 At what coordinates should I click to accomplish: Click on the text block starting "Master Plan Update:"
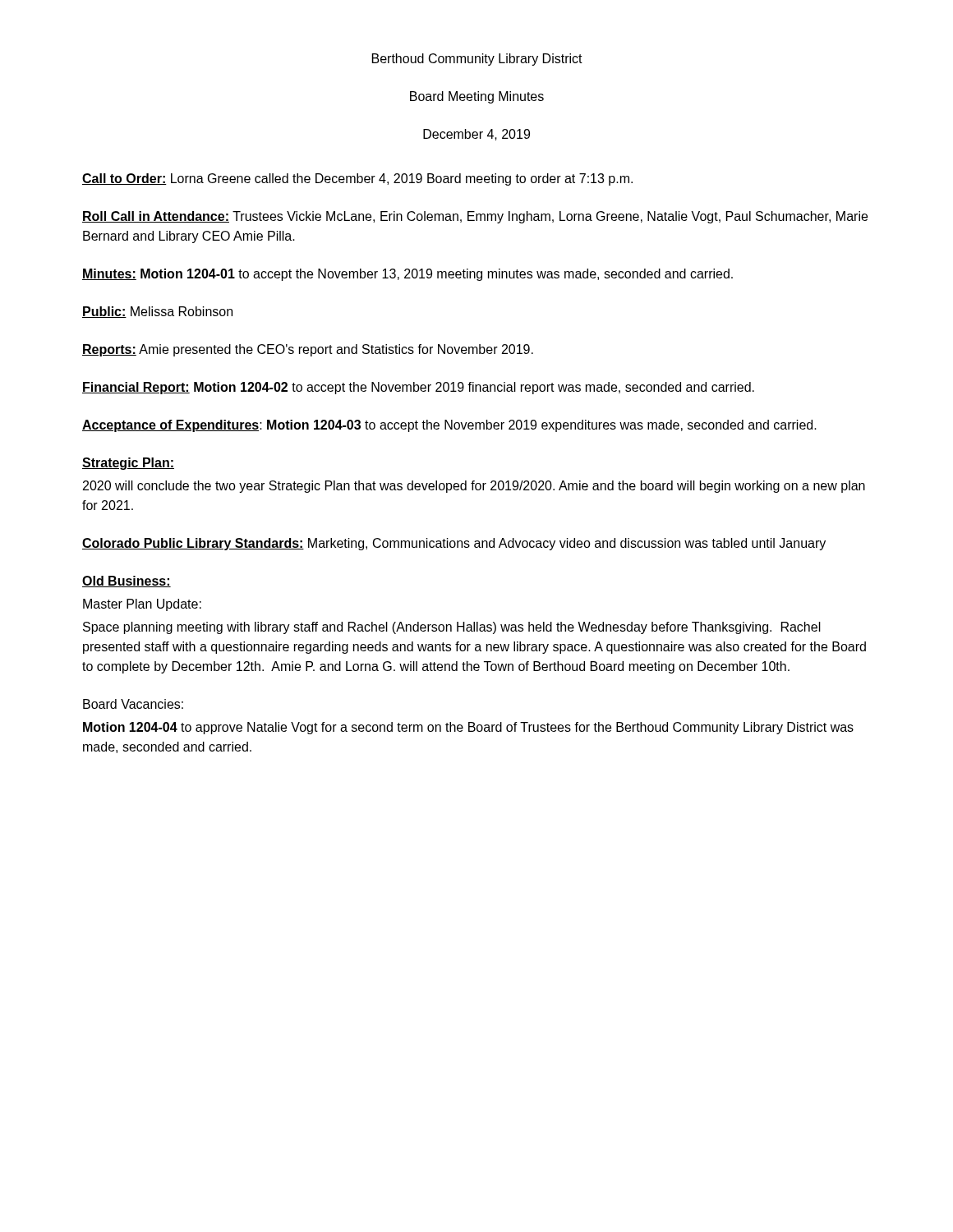click(142, 604)
